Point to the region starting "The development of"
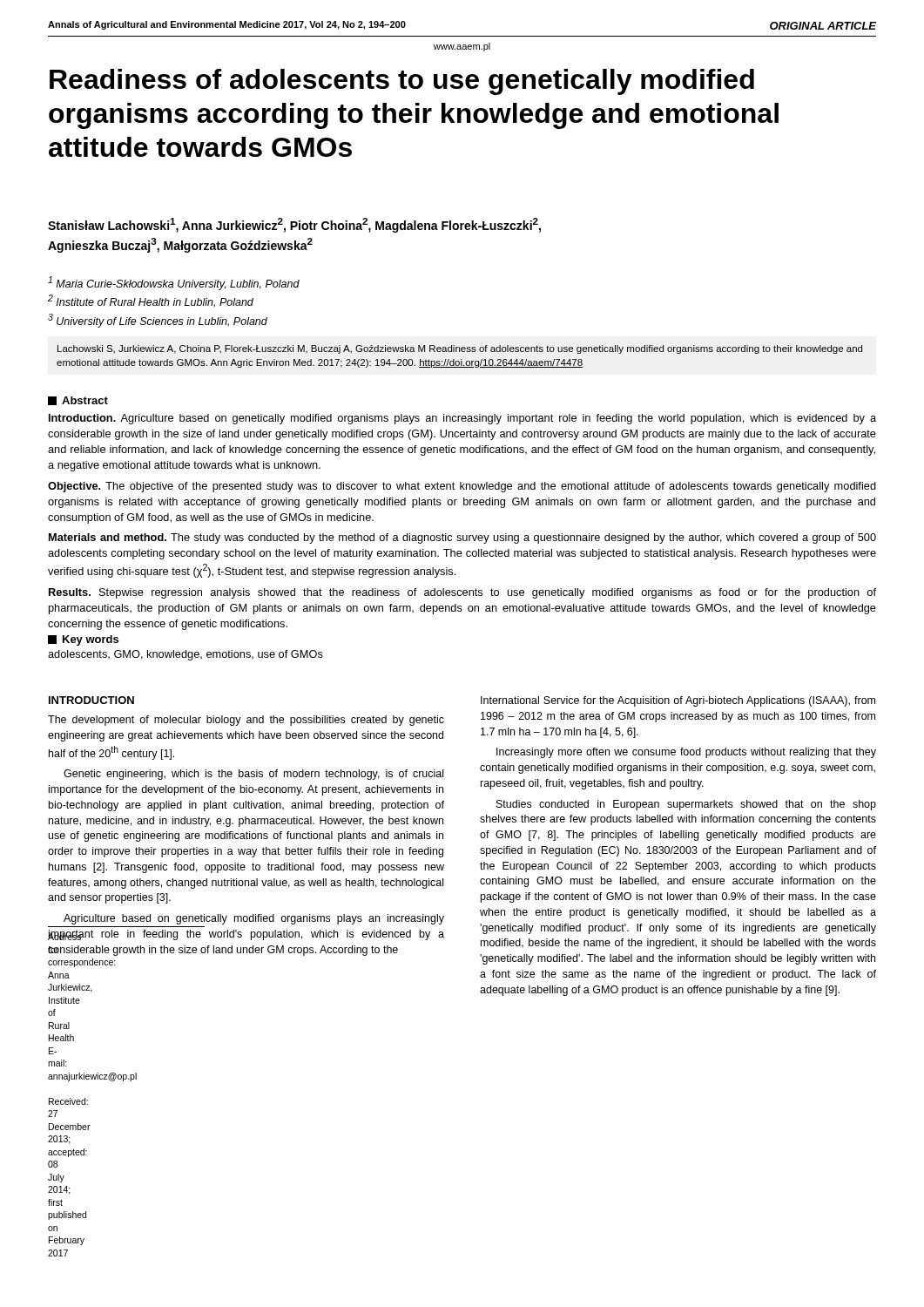The width and height of the screenshot is (924, 1307). point(246,835)
